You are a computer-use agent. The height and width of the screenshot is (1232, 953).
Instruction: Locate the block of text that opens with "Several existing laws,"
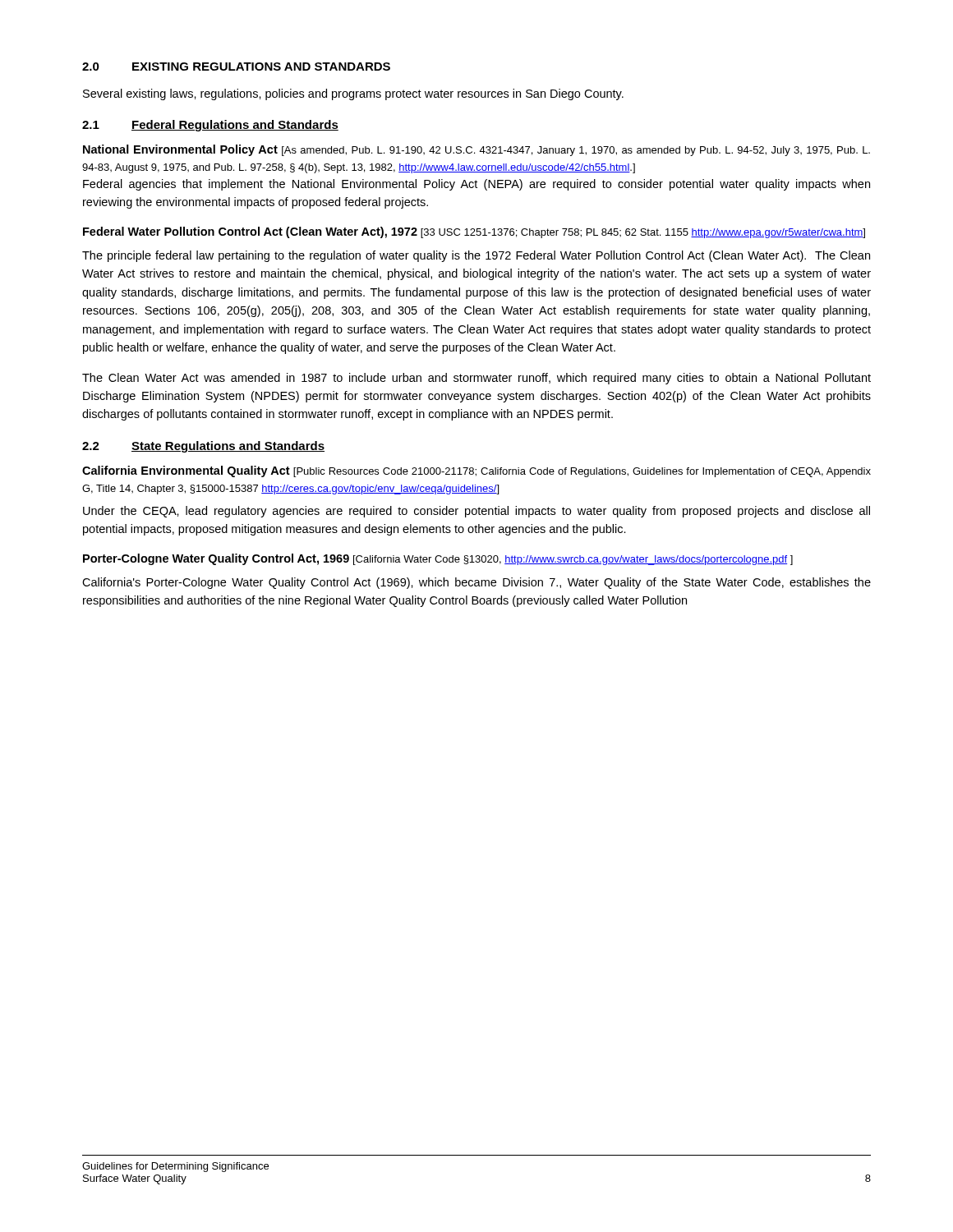pos(476,94)
